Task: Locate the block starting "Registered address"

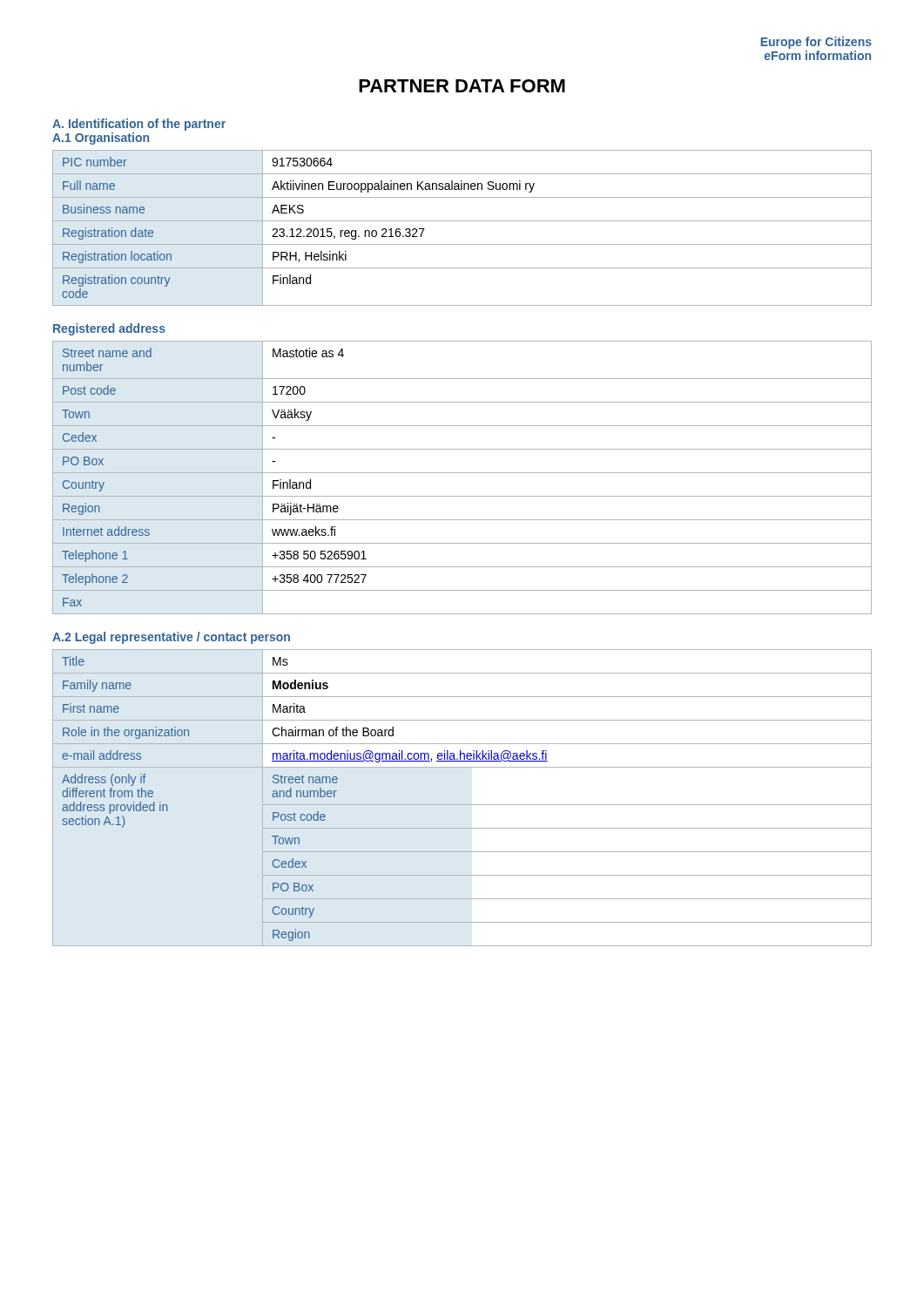Action: coord(109,329)
